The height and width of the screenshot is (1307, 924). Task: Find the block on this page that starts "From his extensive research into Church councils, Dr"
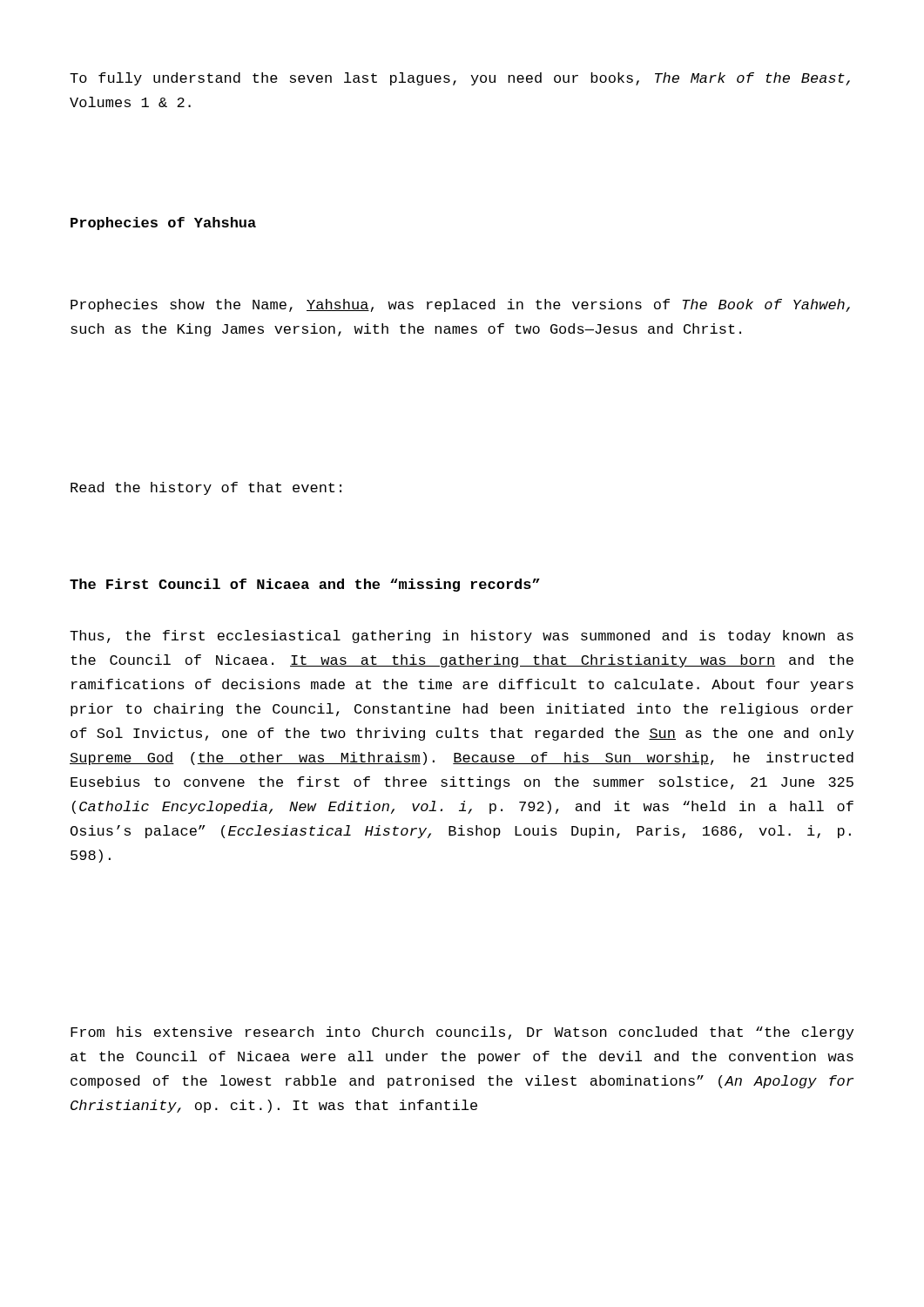click(x=462, y=1070)
